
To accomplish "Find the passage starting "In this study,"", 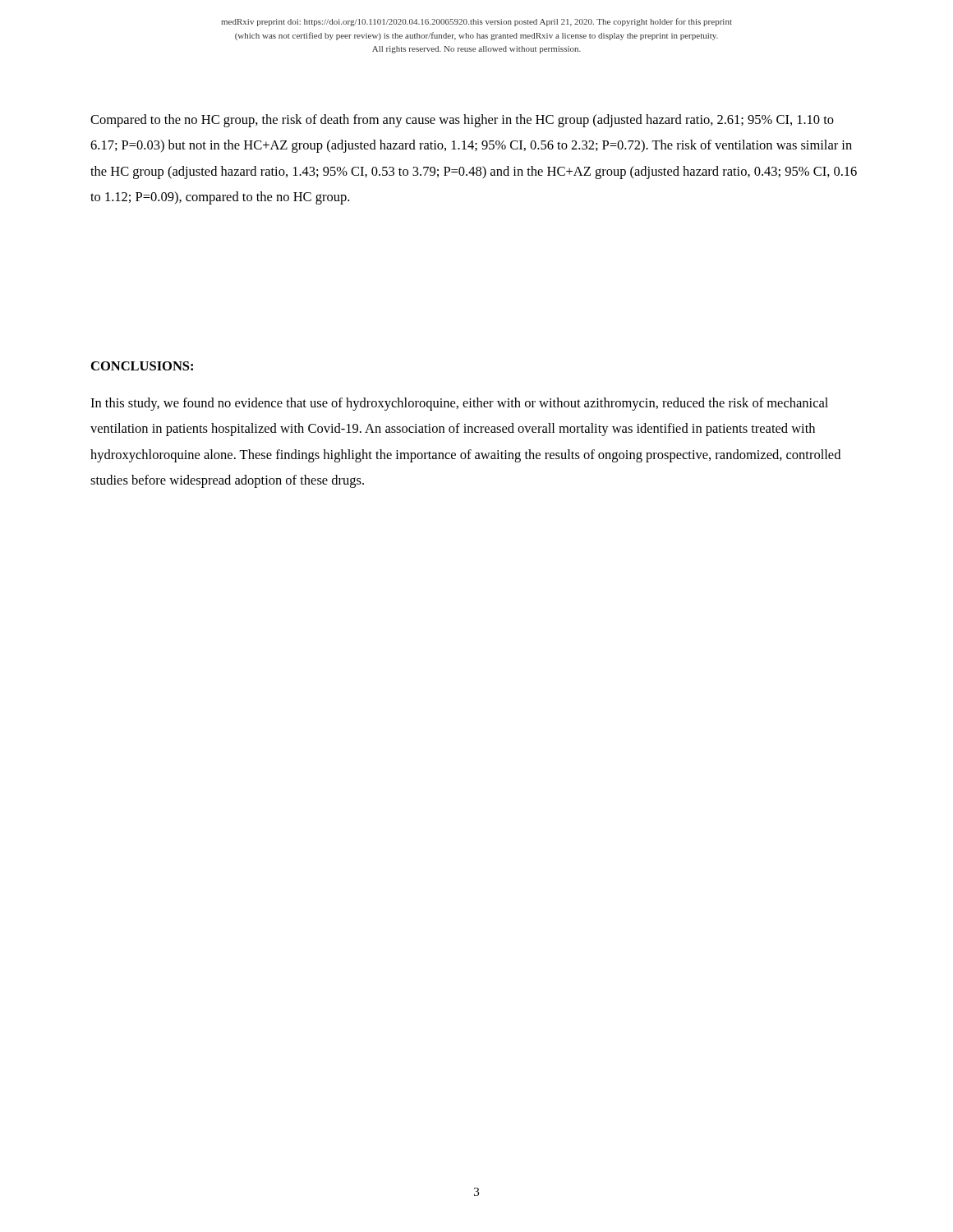I will [466, 441].
